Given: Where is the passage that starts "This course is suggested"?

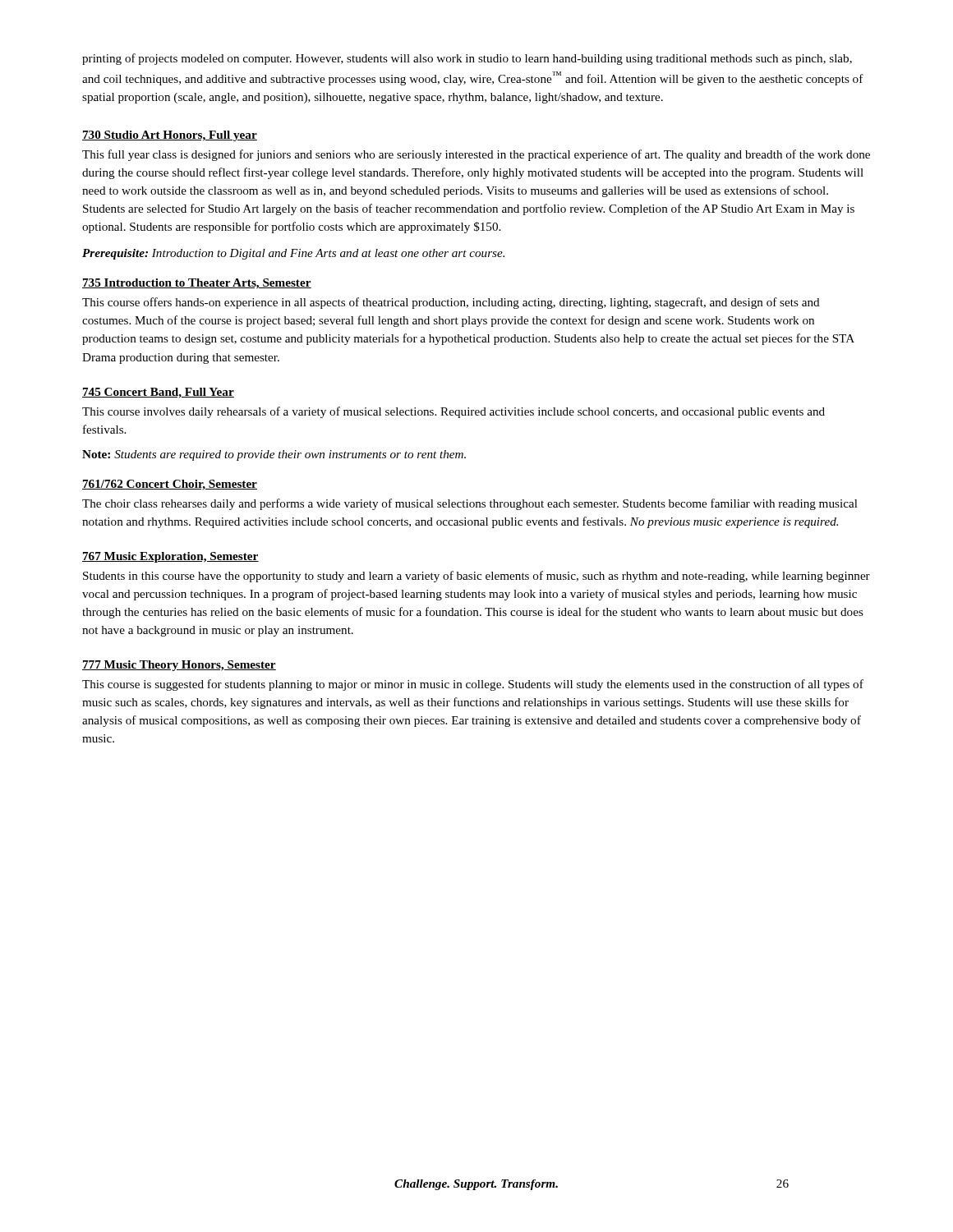Looking at the screenshot, I should [476, 711].
